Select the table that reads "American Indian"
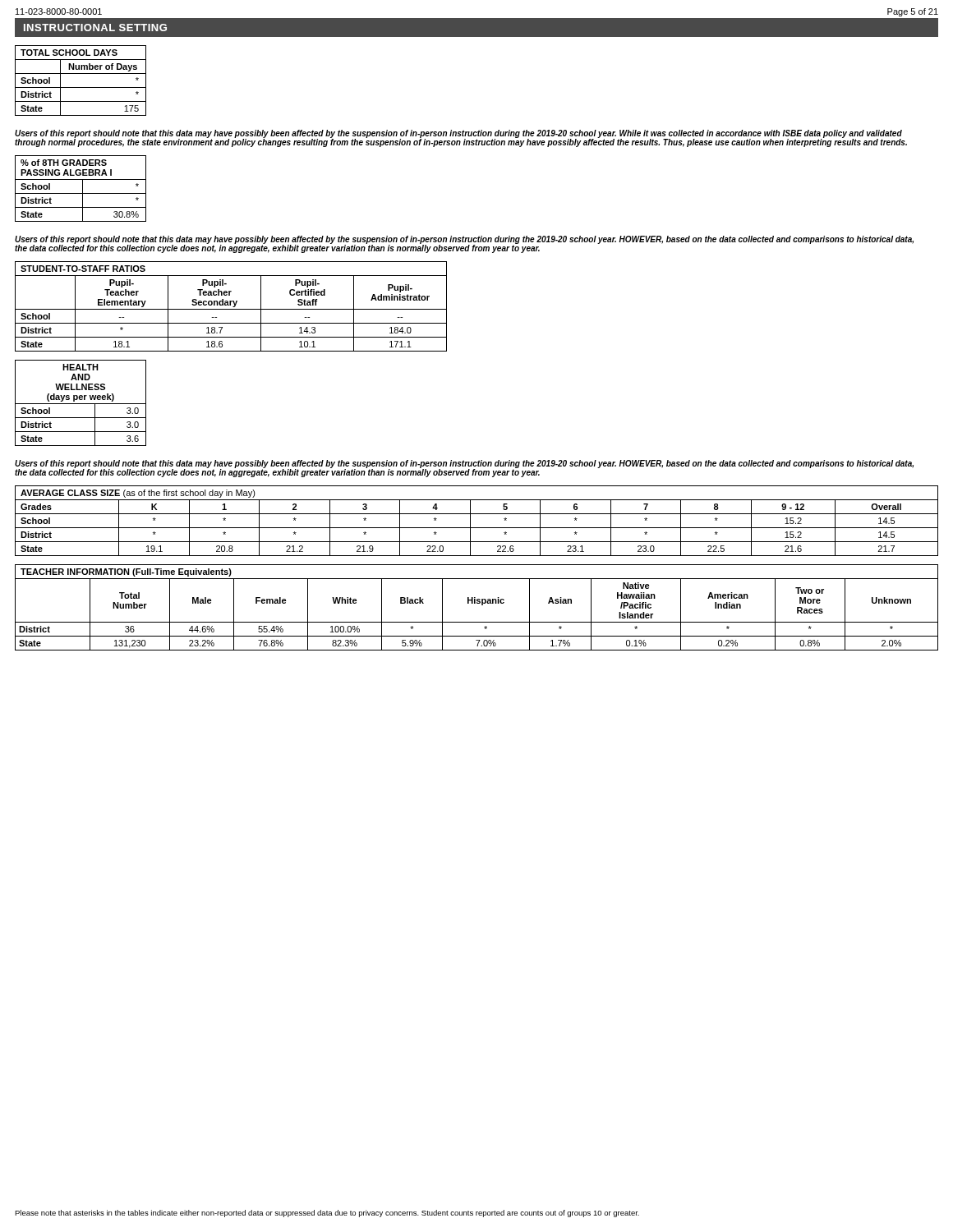The image size is (953, 1232). point(476,607)
